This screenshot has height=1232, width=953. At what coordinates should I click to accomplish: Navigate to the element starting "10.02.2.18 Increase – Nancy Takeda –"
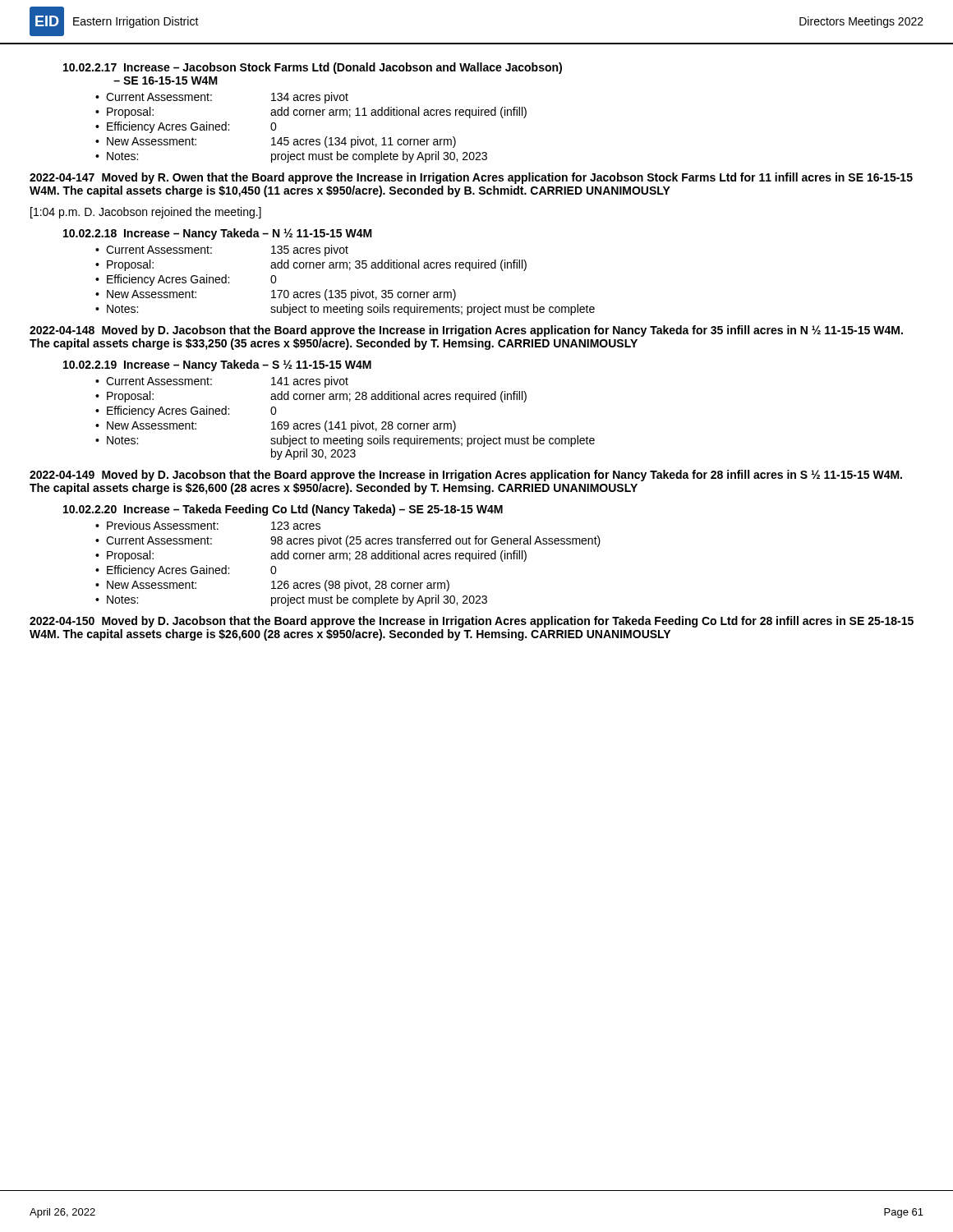click(x=217, y=233)
